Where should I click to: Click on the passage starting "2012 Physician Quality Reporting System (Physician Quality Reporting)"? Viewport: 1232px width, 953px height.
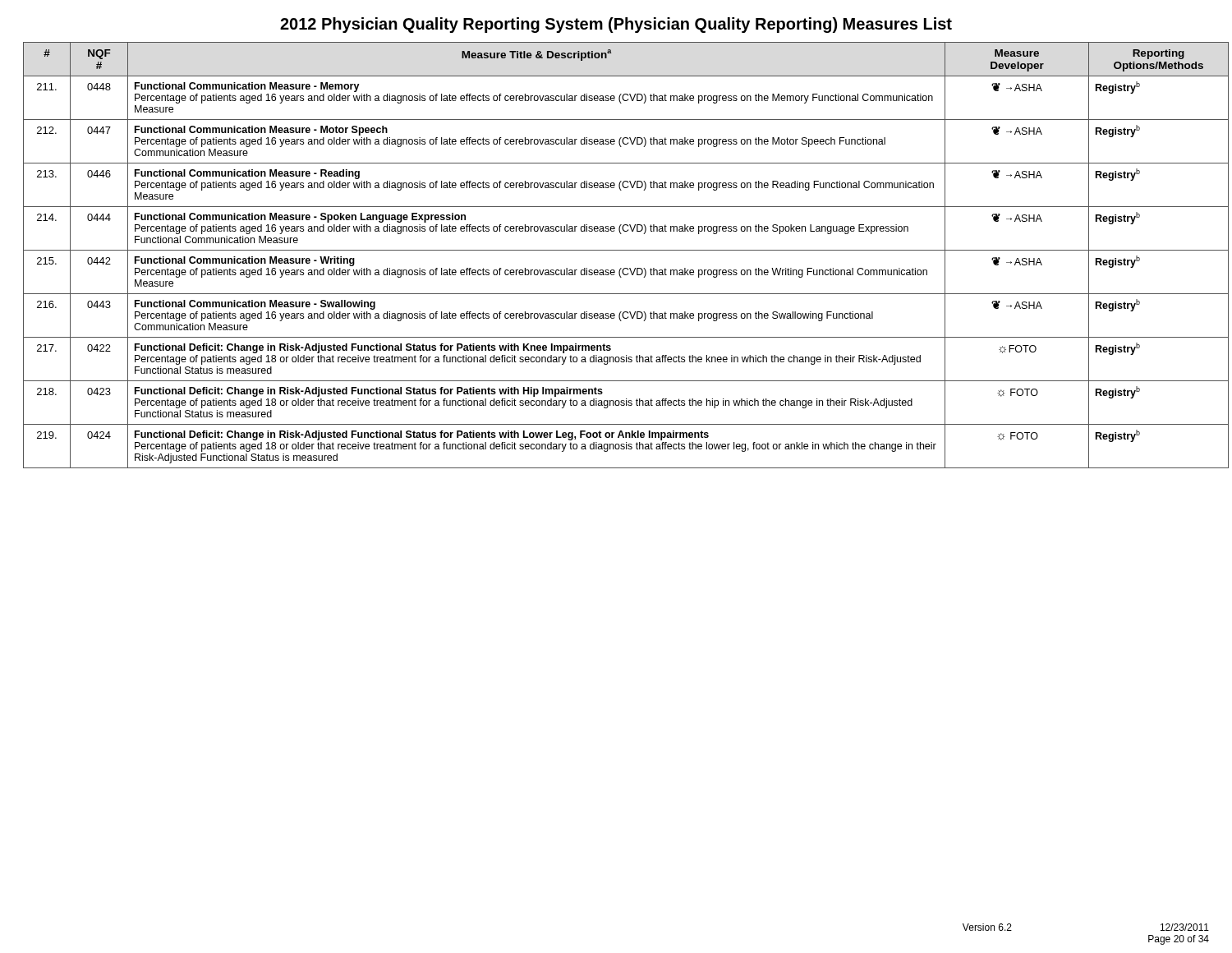pyautogui.click(x=616, y=24)
